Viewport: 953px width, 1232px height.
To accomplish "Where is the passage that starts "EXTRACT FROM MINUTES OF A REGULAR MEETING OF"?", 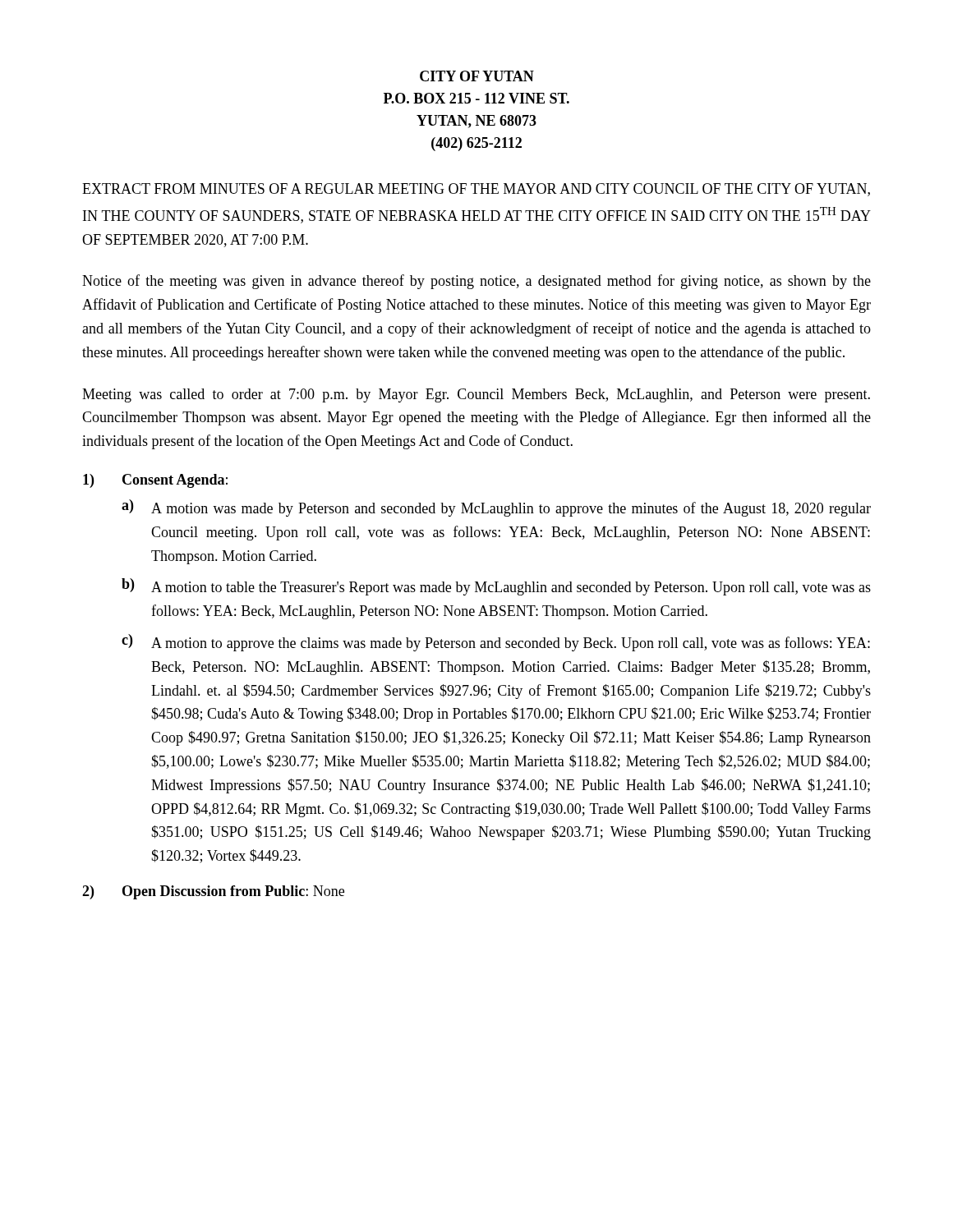I will 476,214.
